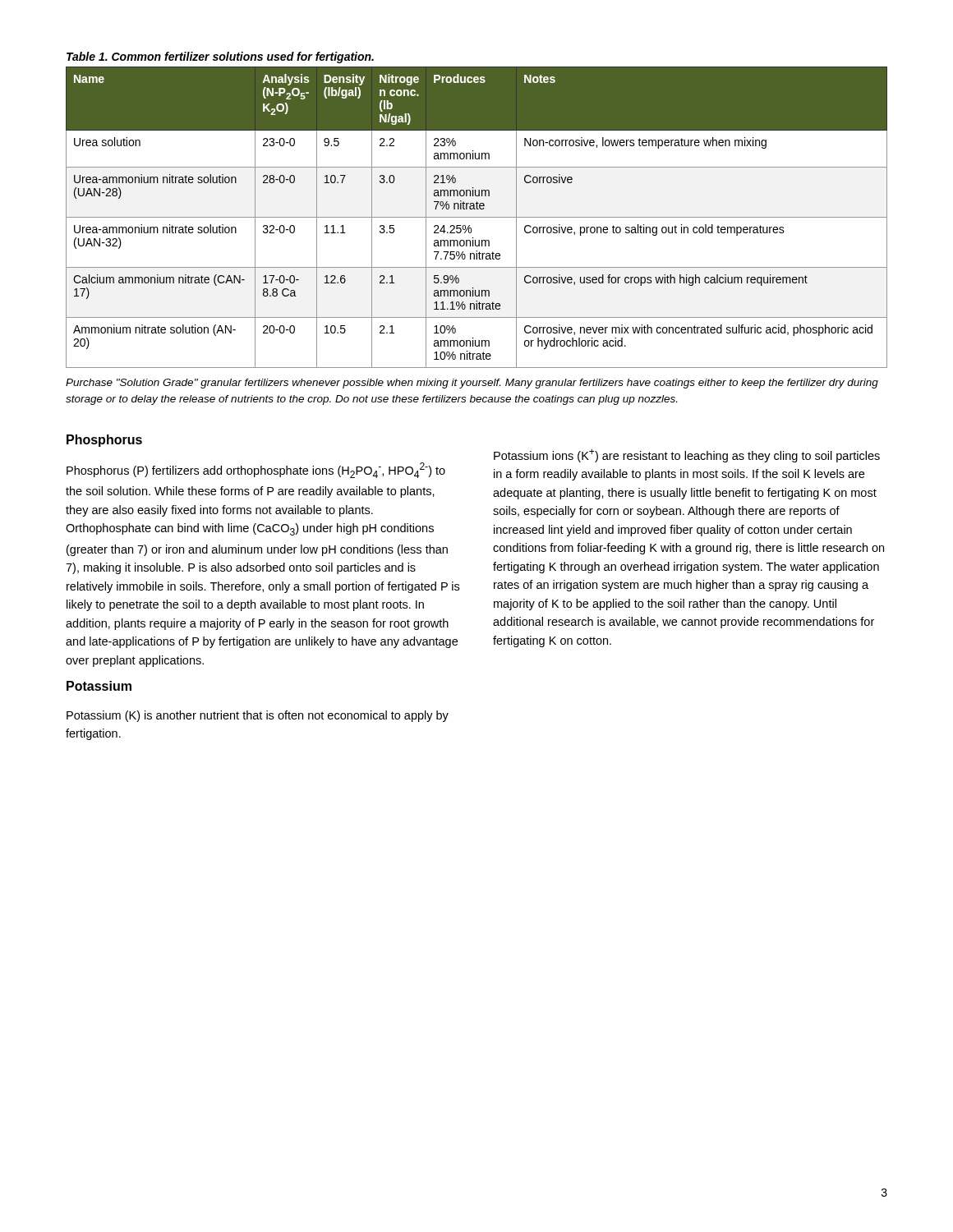This screenshot has height=1232, width=953.
Task: Navigate to the text starting "Potassium (K) is another nutrient that"
Action: coord(263,725)
